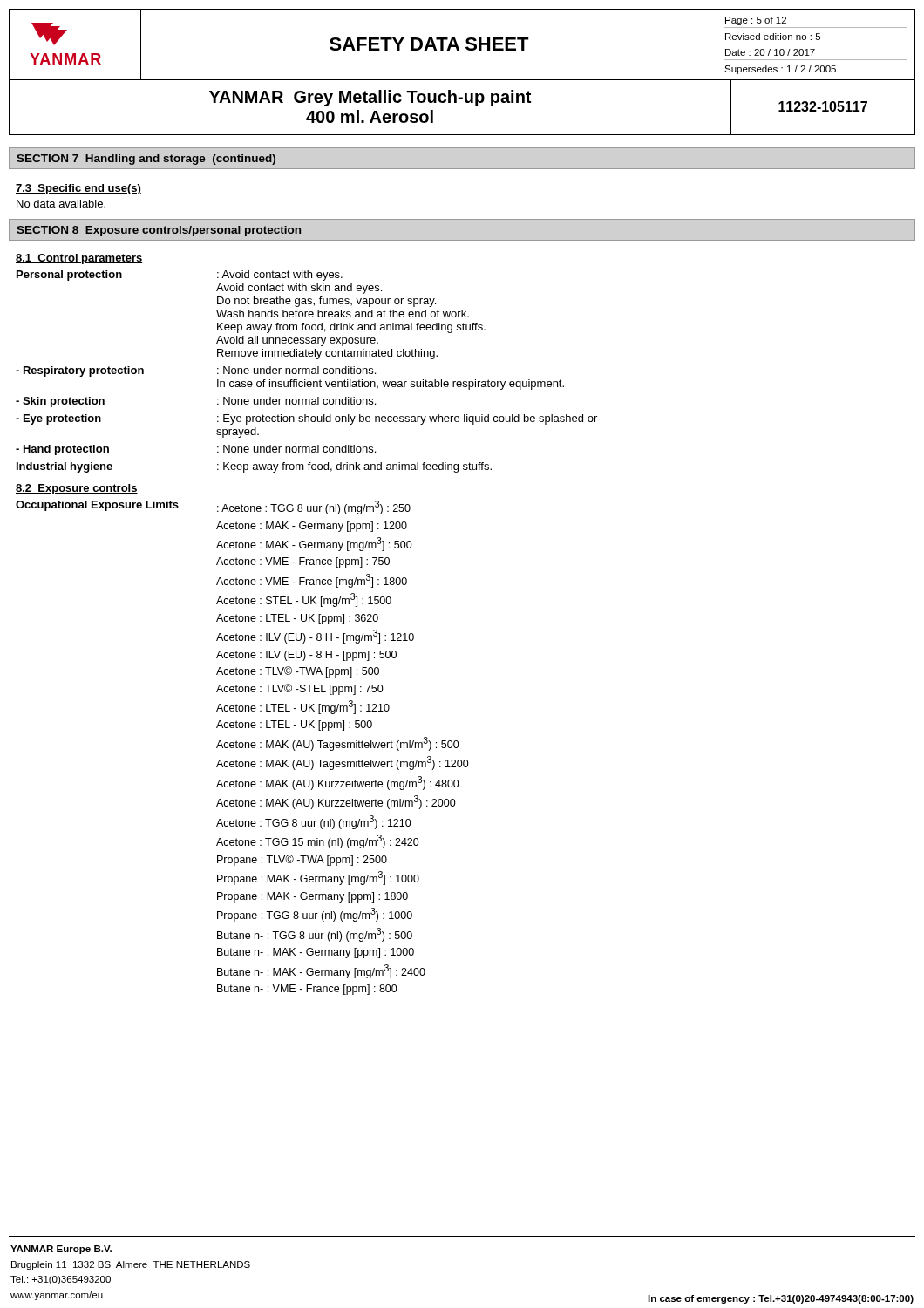This screenshot has height=1308, width=924.
Task: Point to the block beginning "Industrial hygiene : Keep away from"
Action: [462, 466]
